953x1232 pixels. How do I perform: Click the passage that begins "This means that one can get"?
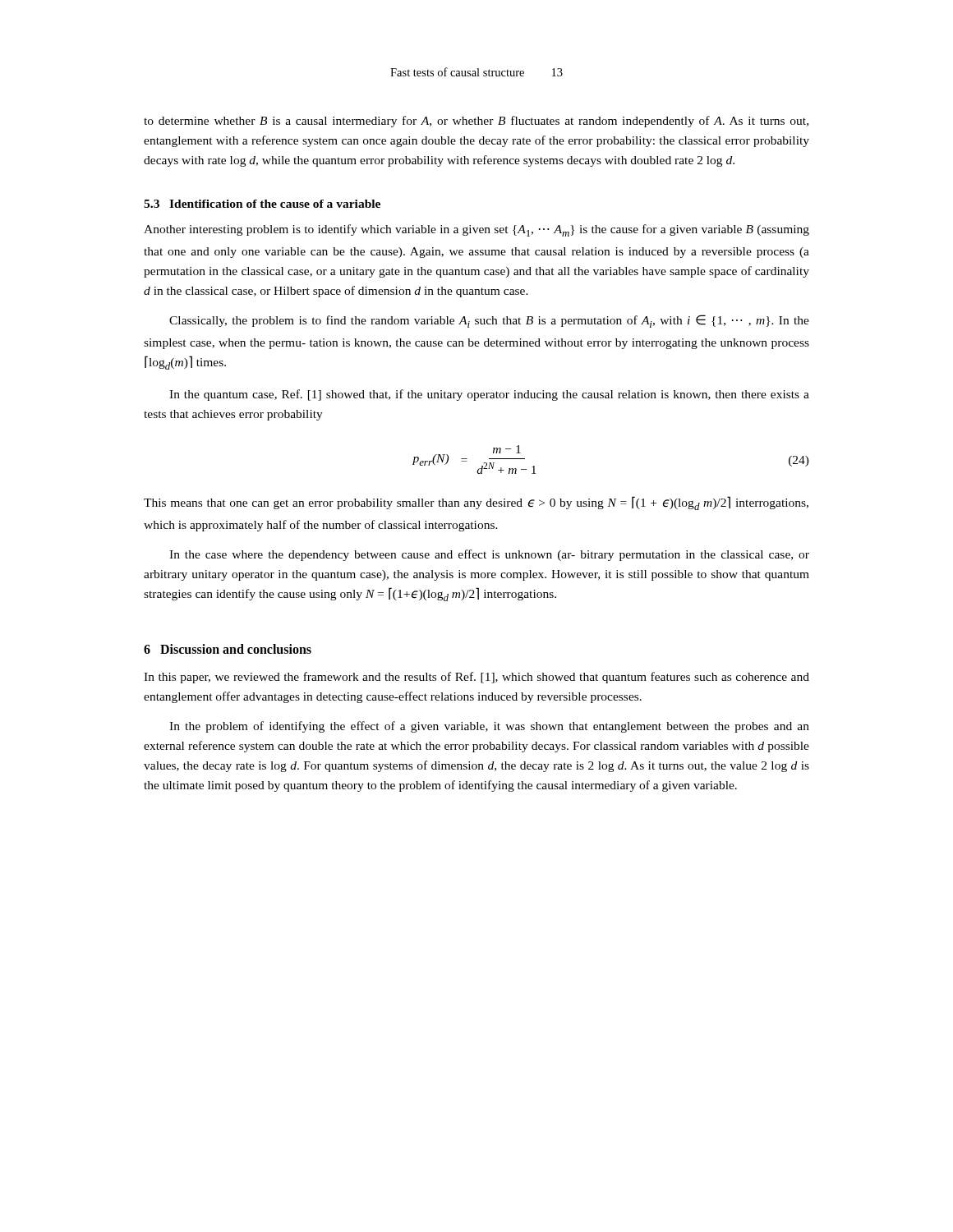[476, 513]
